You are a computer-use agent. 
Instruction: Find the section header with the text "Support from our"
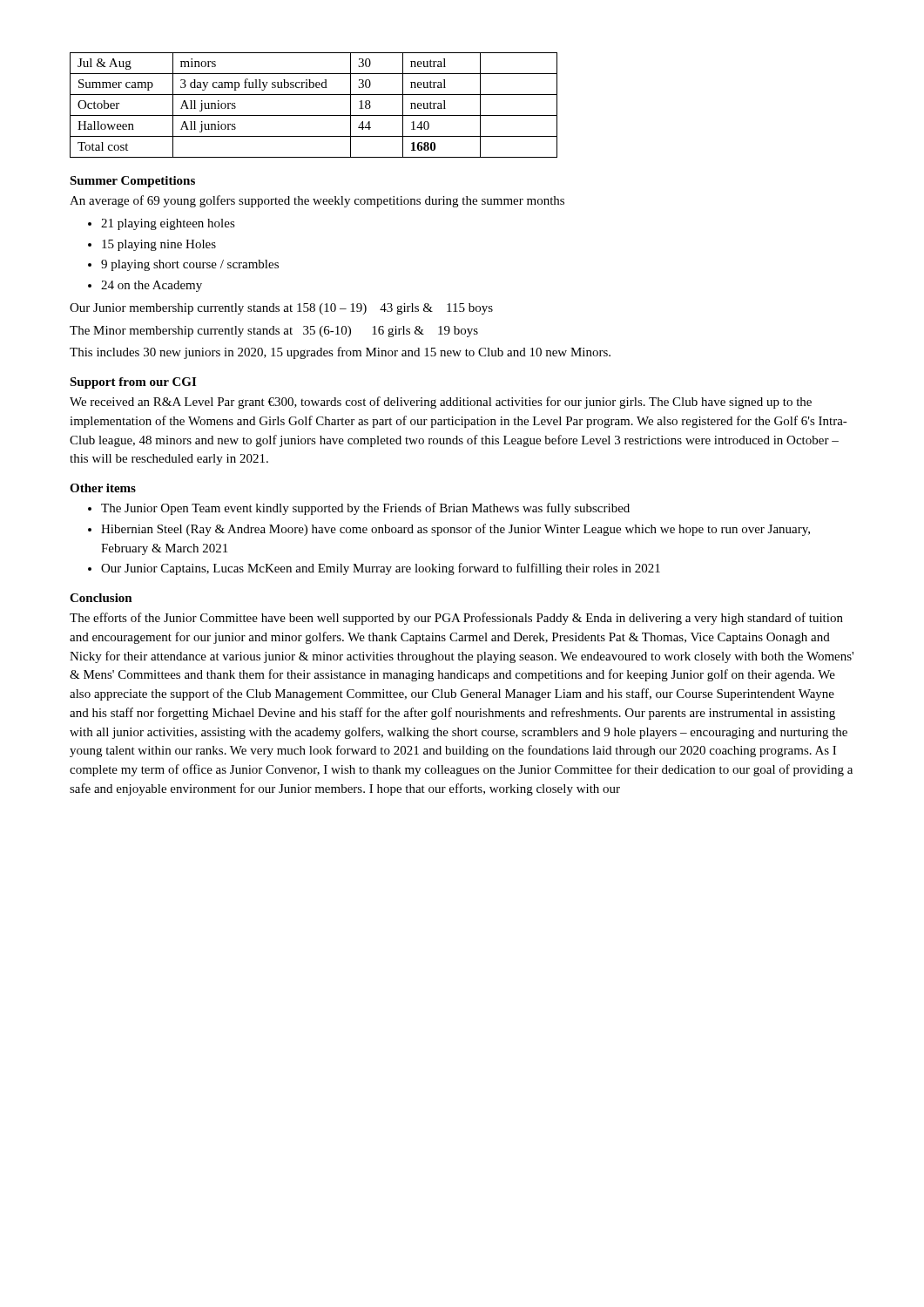click(x=133, y=382)
